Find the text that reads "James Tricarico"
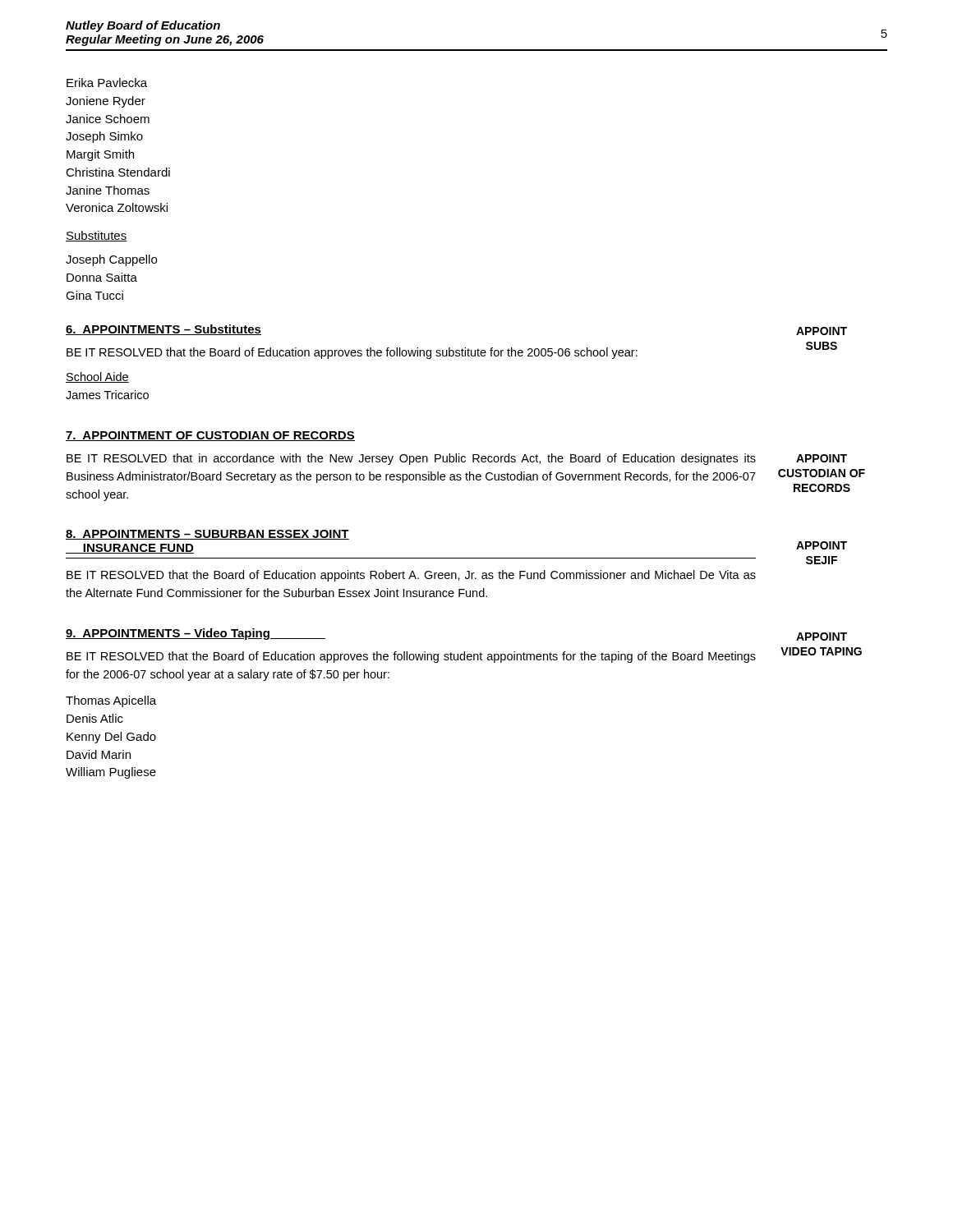Screen dimensions: 1232x953 pos(107,395)
